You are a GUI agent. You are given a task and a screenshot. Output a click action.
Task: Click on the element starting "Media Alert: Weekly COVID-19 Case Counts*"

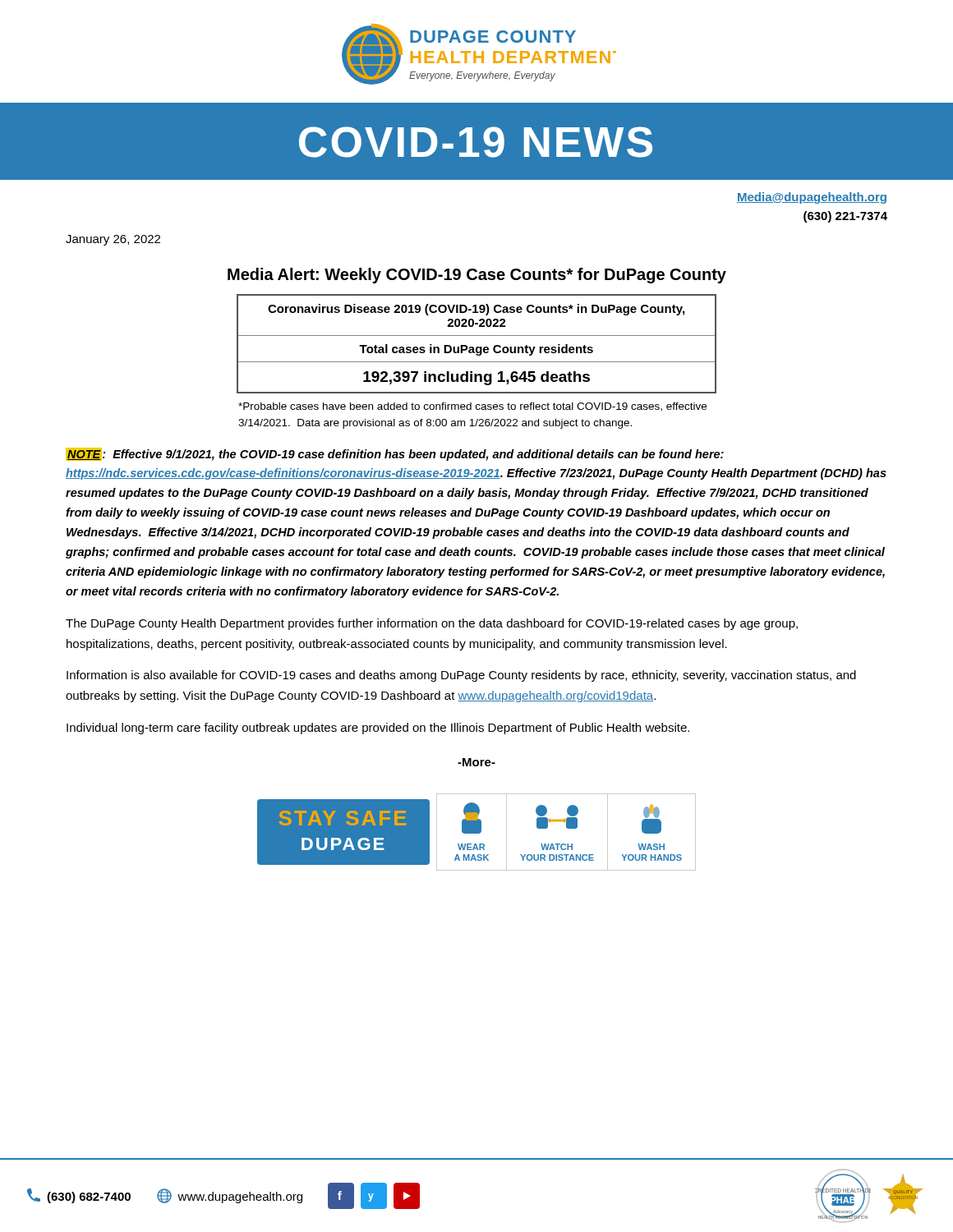pyautogui.click(x=476, y=274)
